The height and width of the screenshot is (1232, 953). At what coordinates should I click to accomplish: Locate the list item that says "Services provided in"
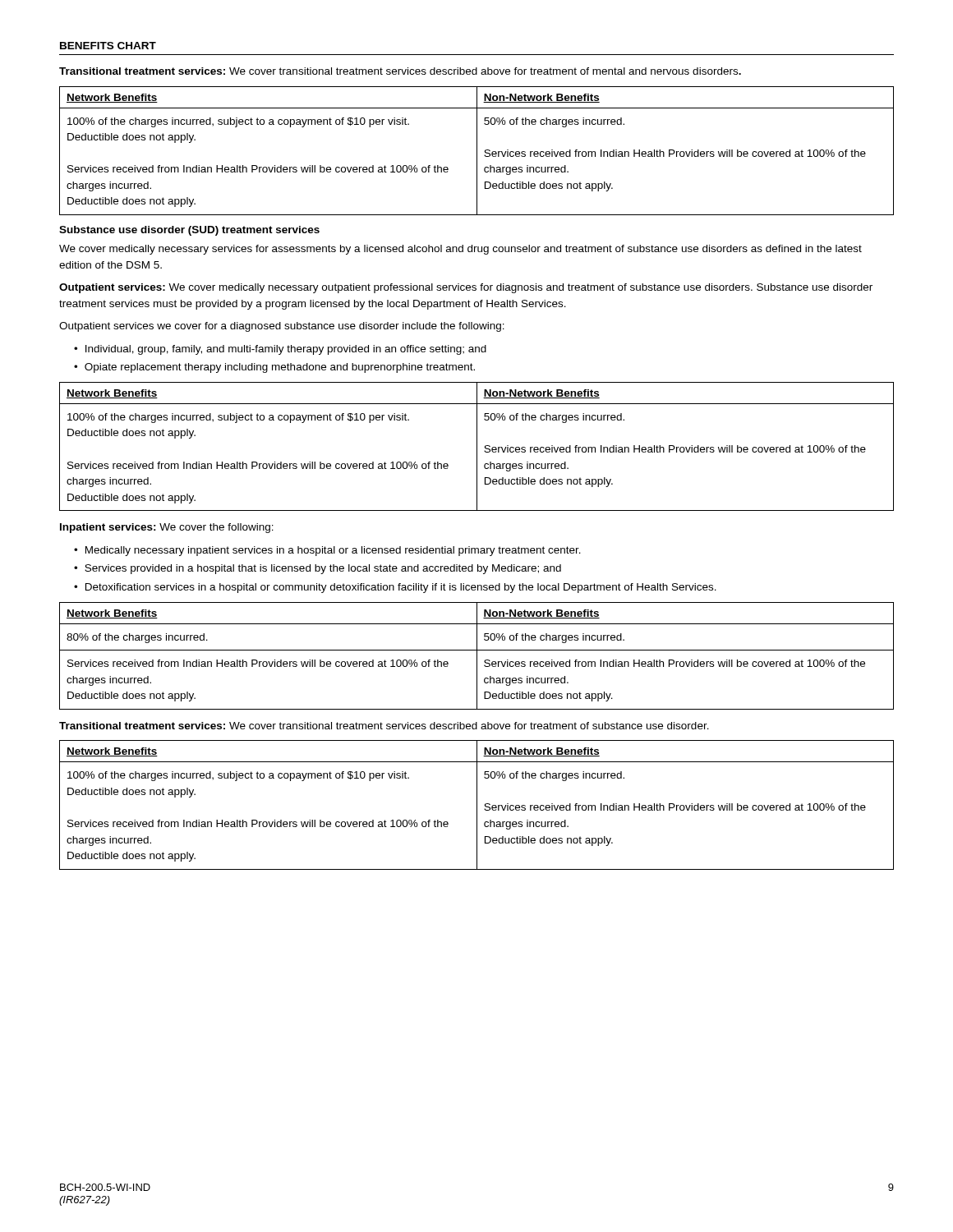pyautogui.click(x=323, y=568)
